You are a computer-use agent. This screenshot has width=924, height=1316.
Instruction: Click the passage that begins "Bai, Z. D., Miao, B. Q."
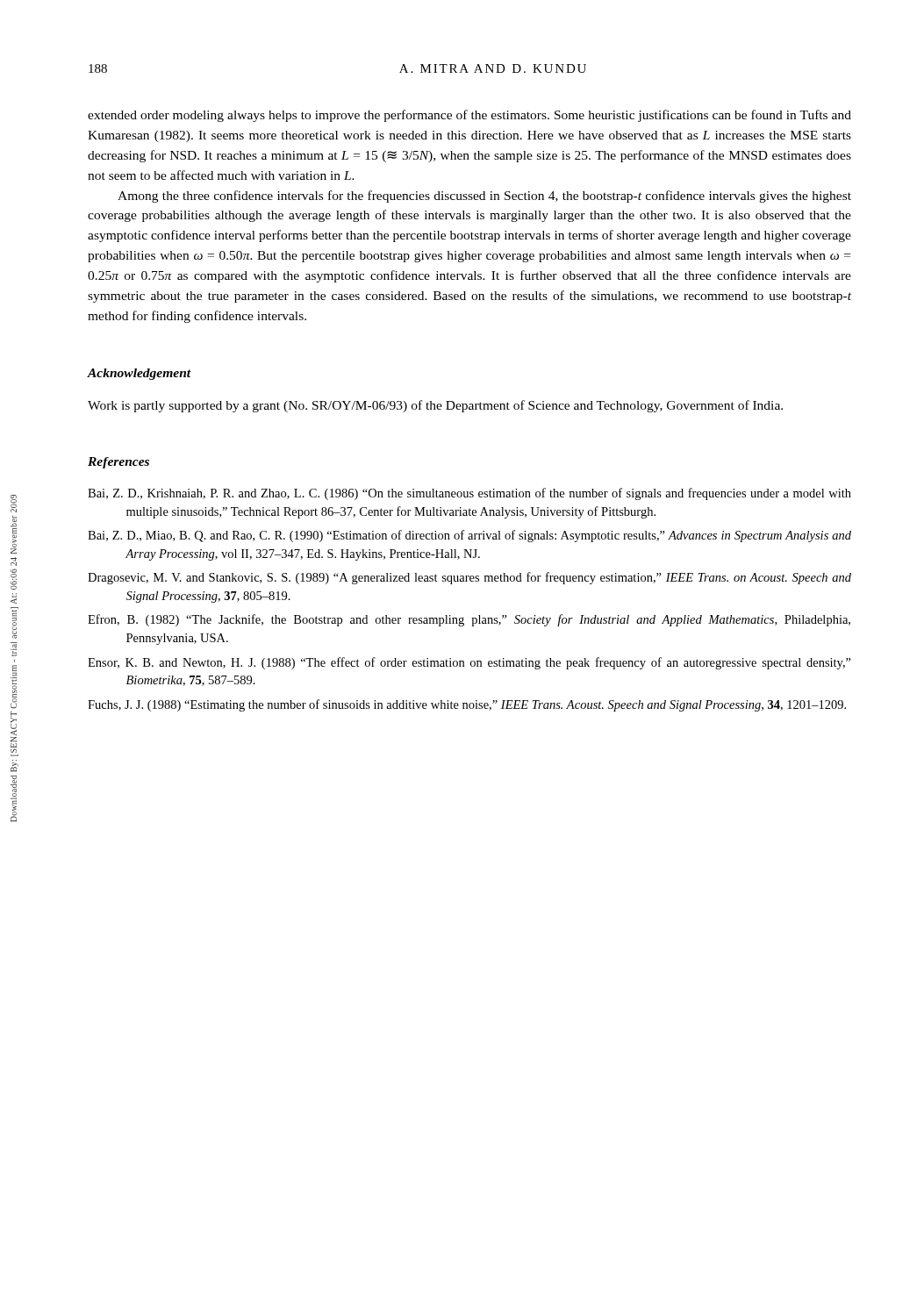click(x=469, y=544)
